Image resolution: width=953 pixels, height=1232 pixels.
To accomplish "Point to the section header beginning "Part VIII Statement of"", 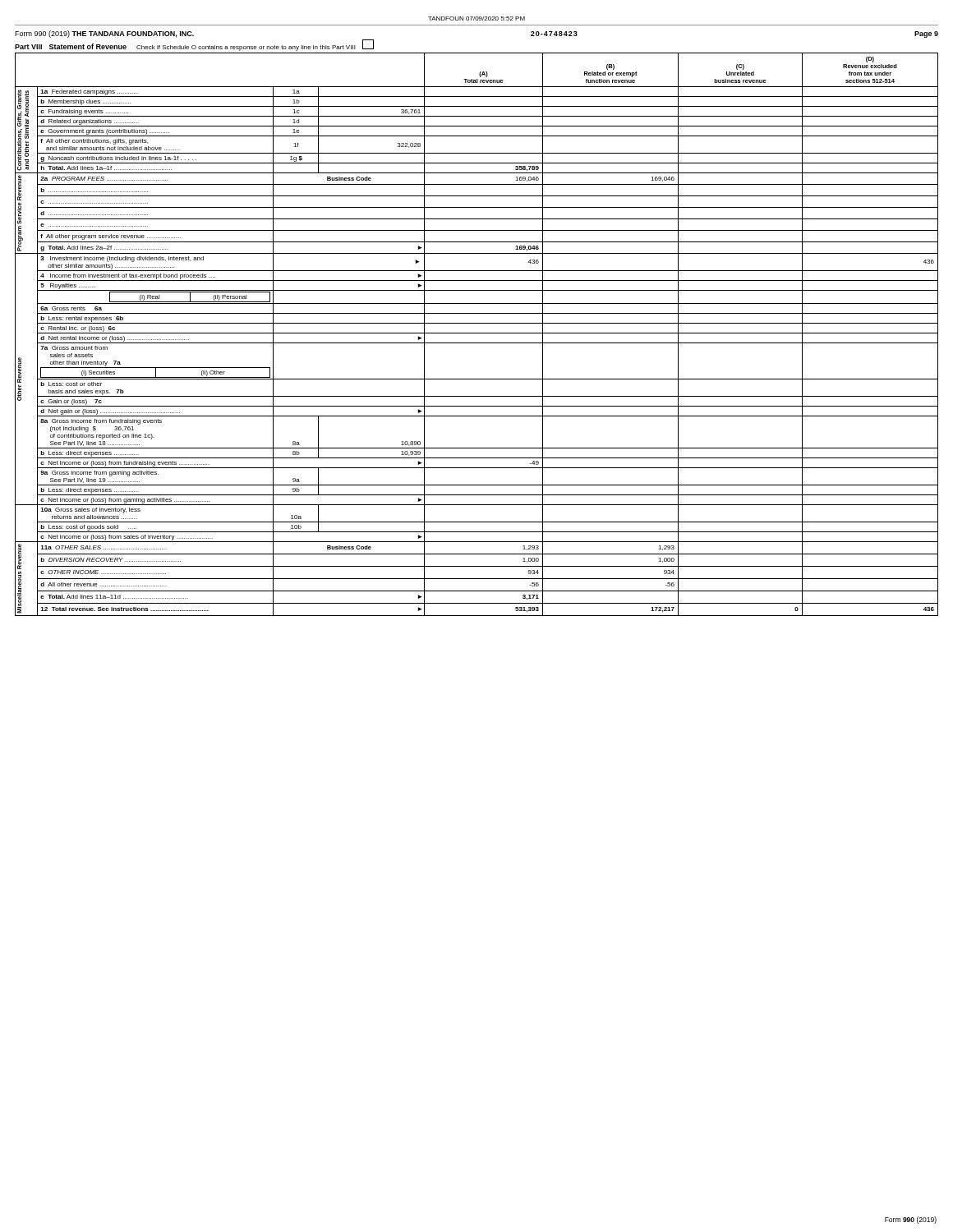I will coord(194,45).
